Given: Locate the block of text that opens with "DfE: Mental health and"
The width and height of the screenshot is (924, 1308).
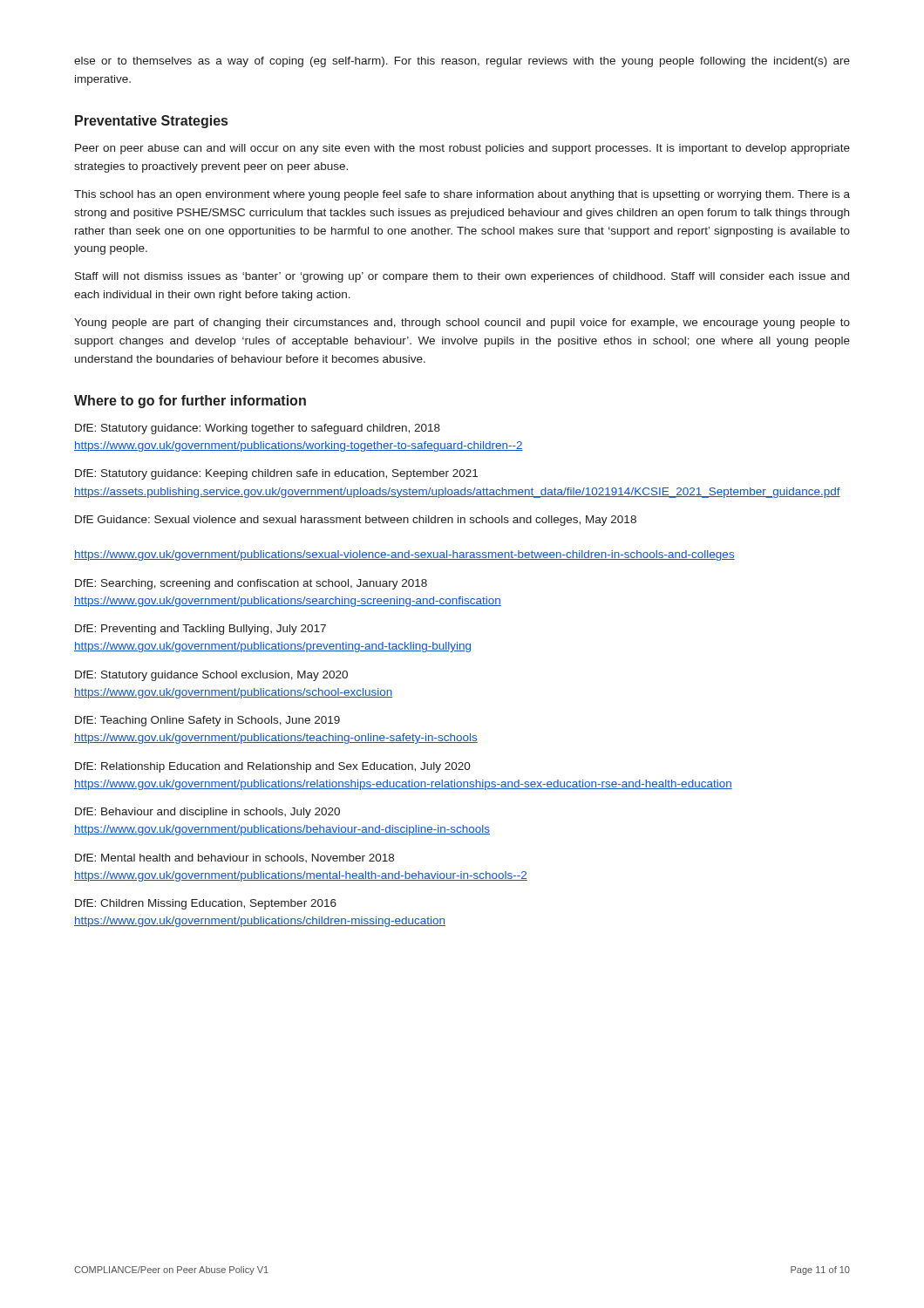Looking at the screenshot, I should (301, 866).
